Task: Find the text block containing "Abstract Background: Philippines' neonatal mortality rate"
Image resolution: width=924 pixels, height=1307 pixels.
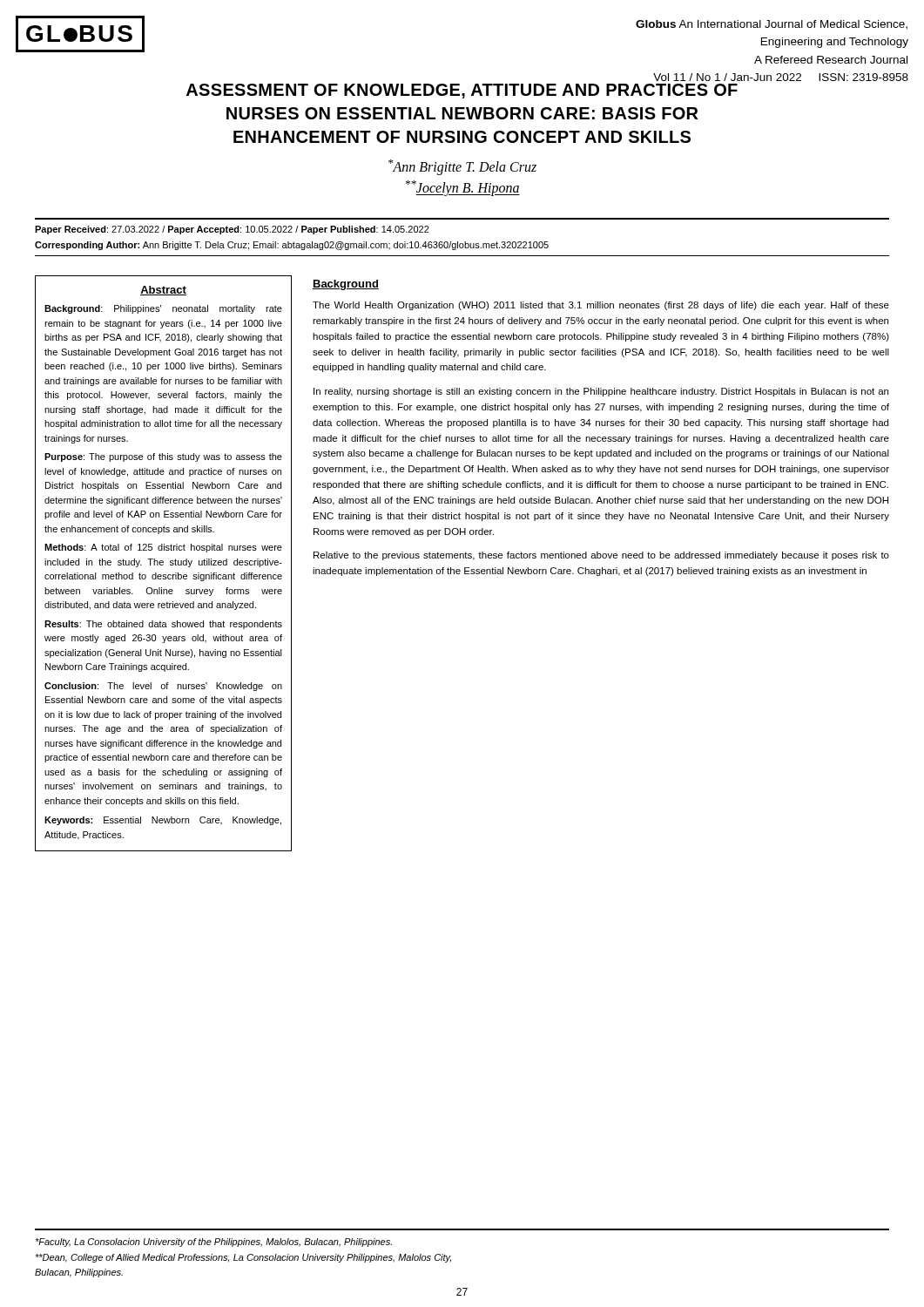Action: coord(163,562)
